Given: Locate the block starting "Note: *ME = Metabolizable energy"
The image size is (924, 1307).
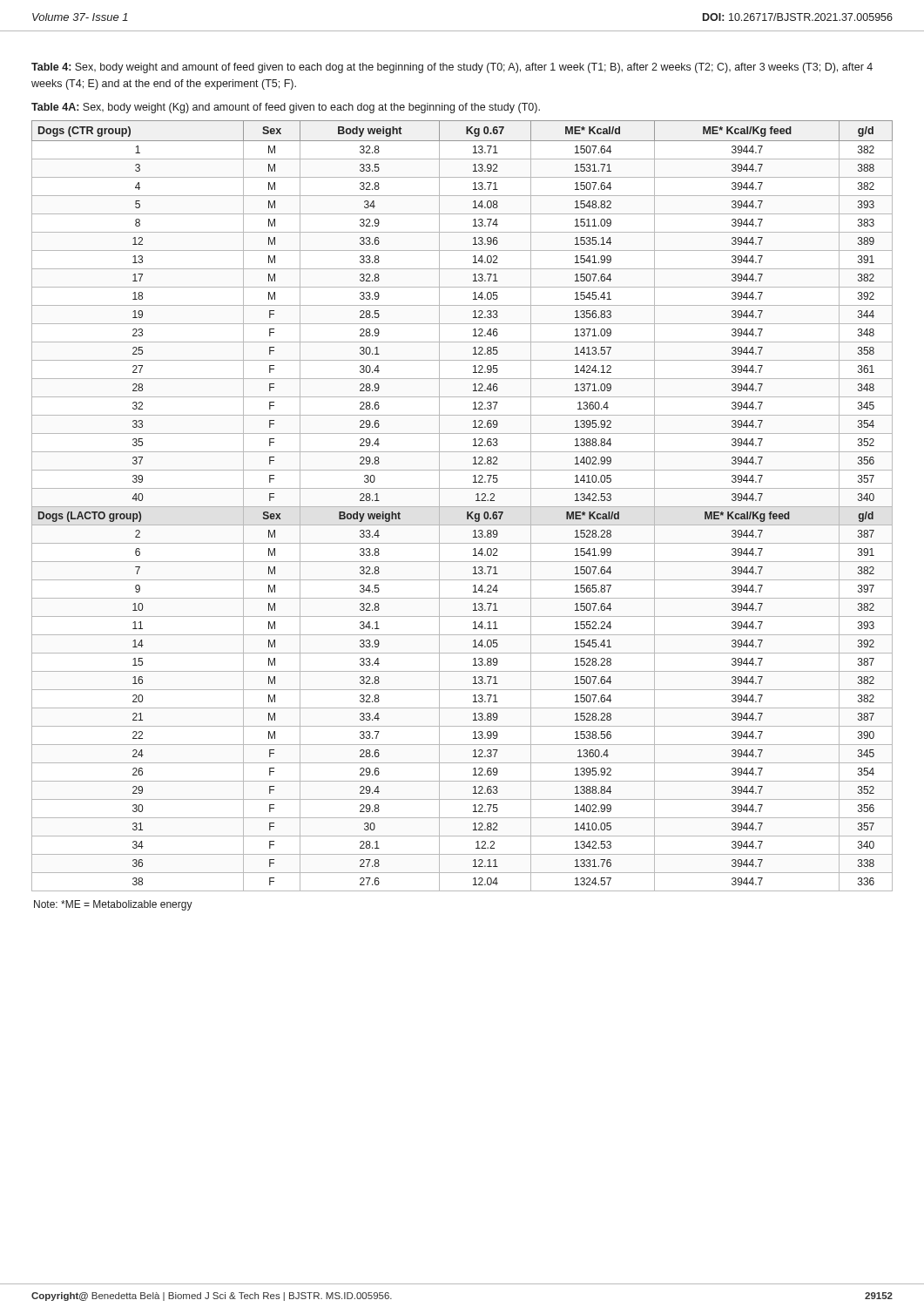Looking at the screenshot, I should pyautogui.click(x=113, y=905).
